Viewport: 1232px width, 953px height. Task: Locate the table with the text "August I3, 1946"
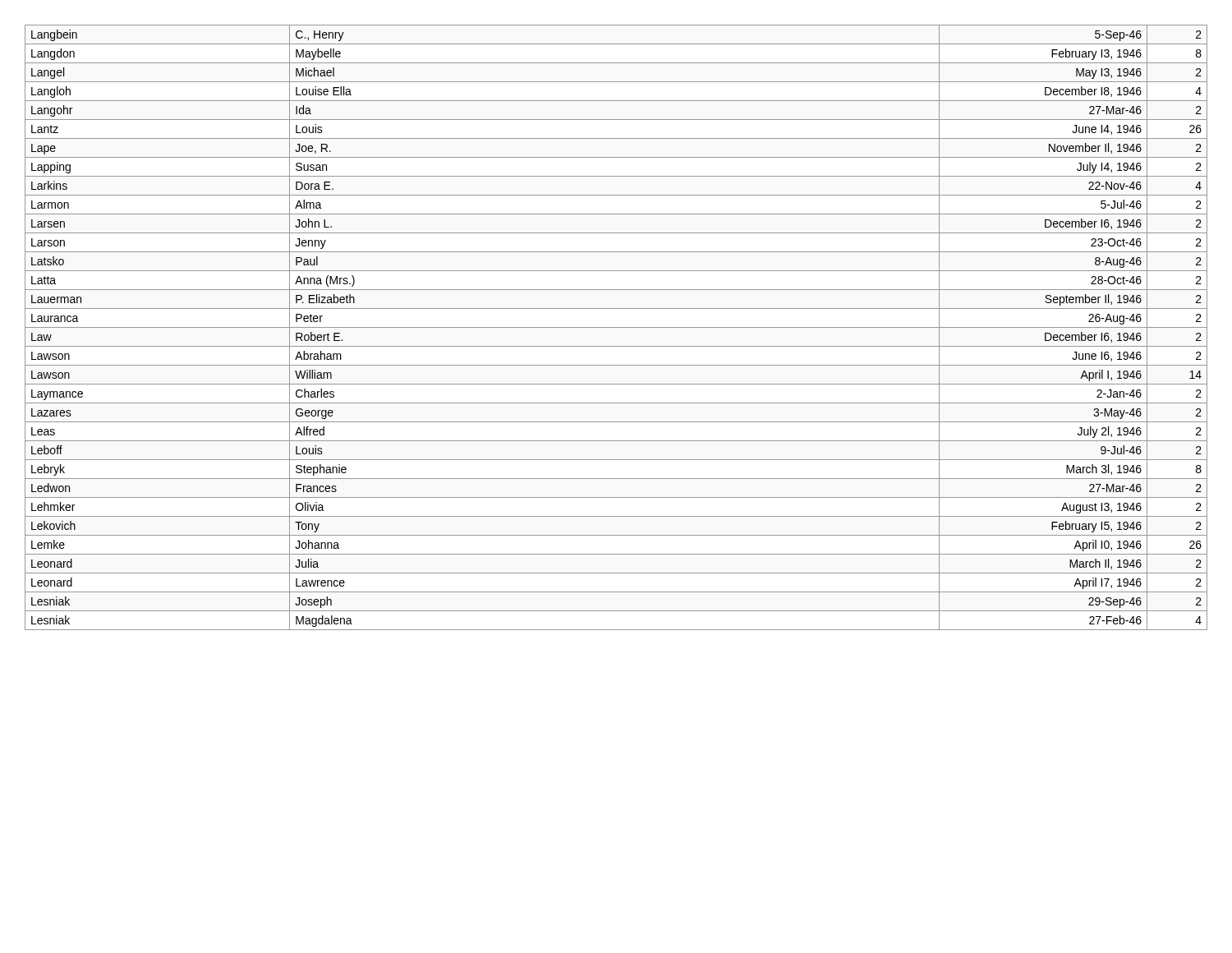(x=616, y=327)
